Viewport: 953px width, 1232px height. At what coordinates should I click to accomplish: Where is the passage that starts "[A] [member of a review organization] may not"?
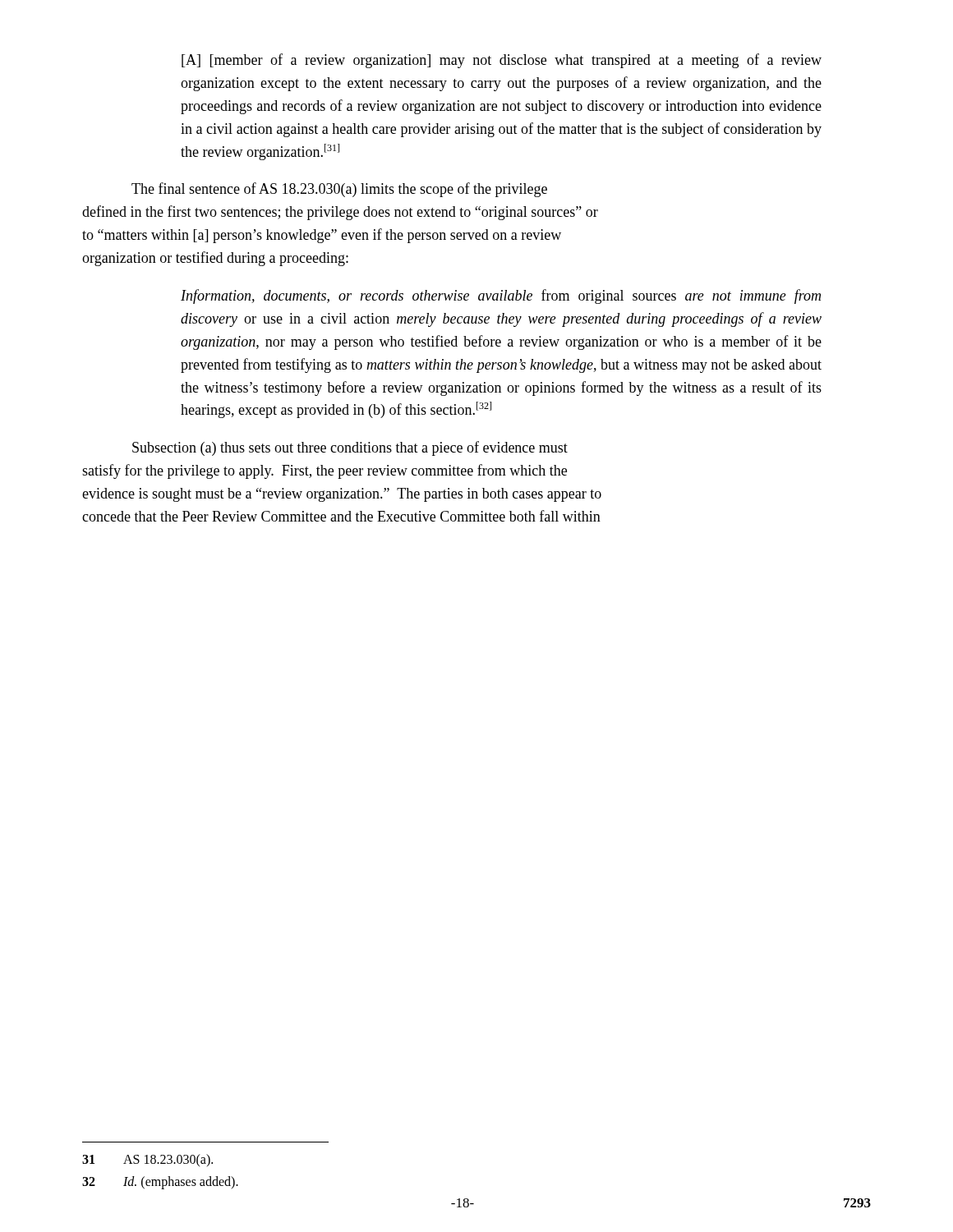click(501, 106)
